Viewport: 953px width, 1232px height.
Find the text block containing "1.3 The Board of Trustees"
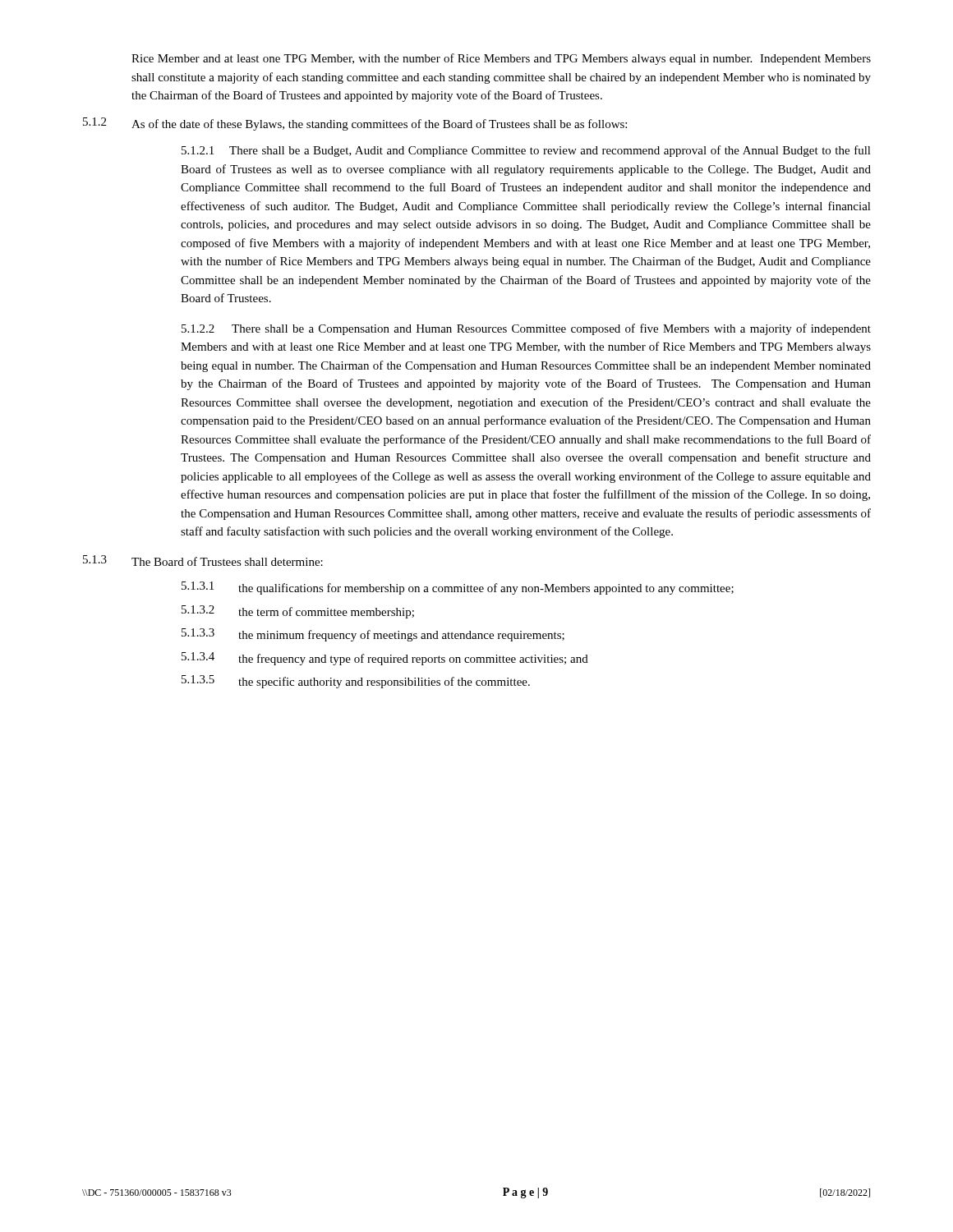pyautogui.click(x=203, y=561)
